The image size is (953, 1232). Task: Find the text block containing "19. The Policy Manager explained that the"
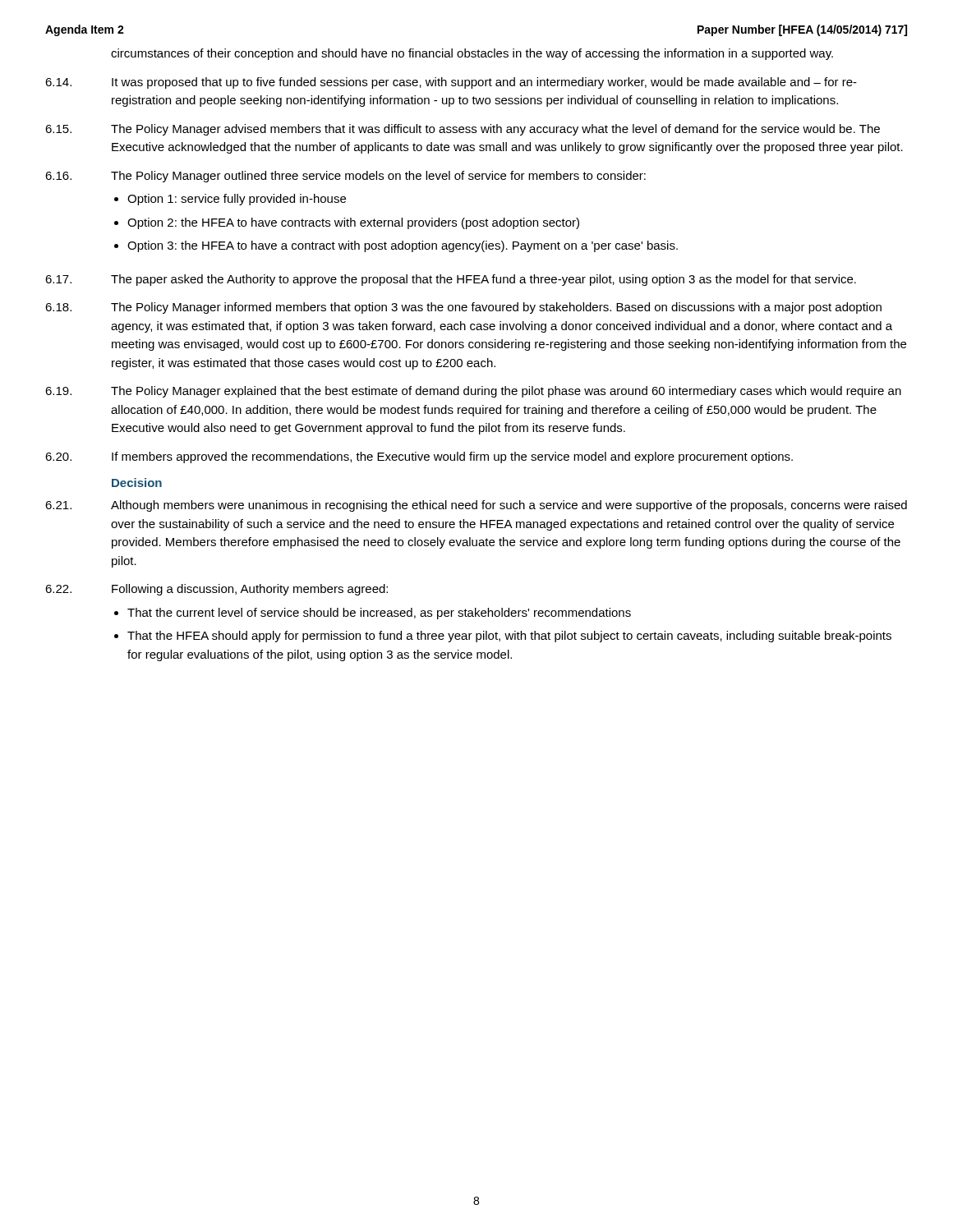click(x=476, y=410)
